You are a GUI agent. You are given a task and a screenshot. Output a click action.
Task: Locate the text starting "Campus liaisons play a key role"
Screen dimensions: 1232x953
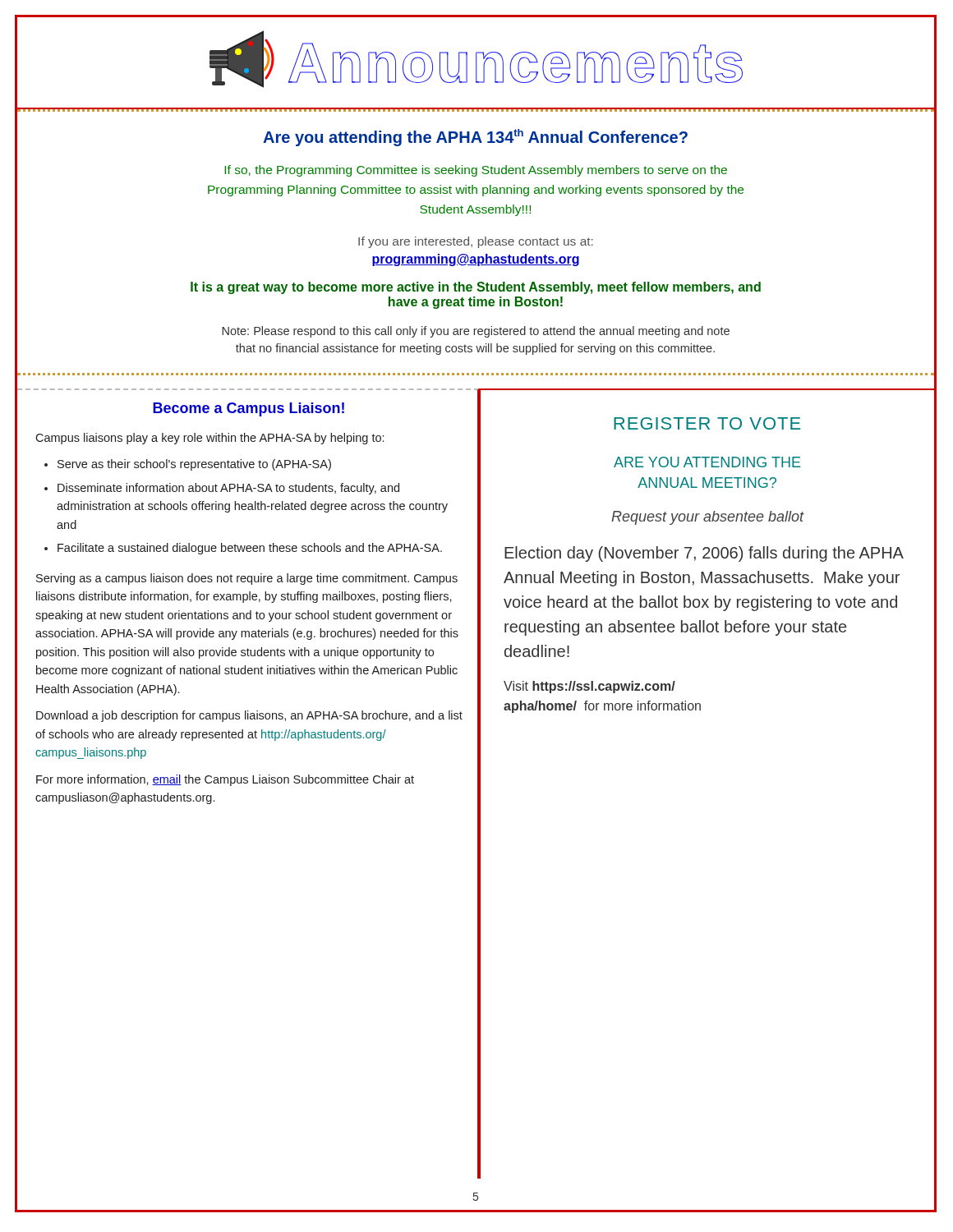point(210,438)
